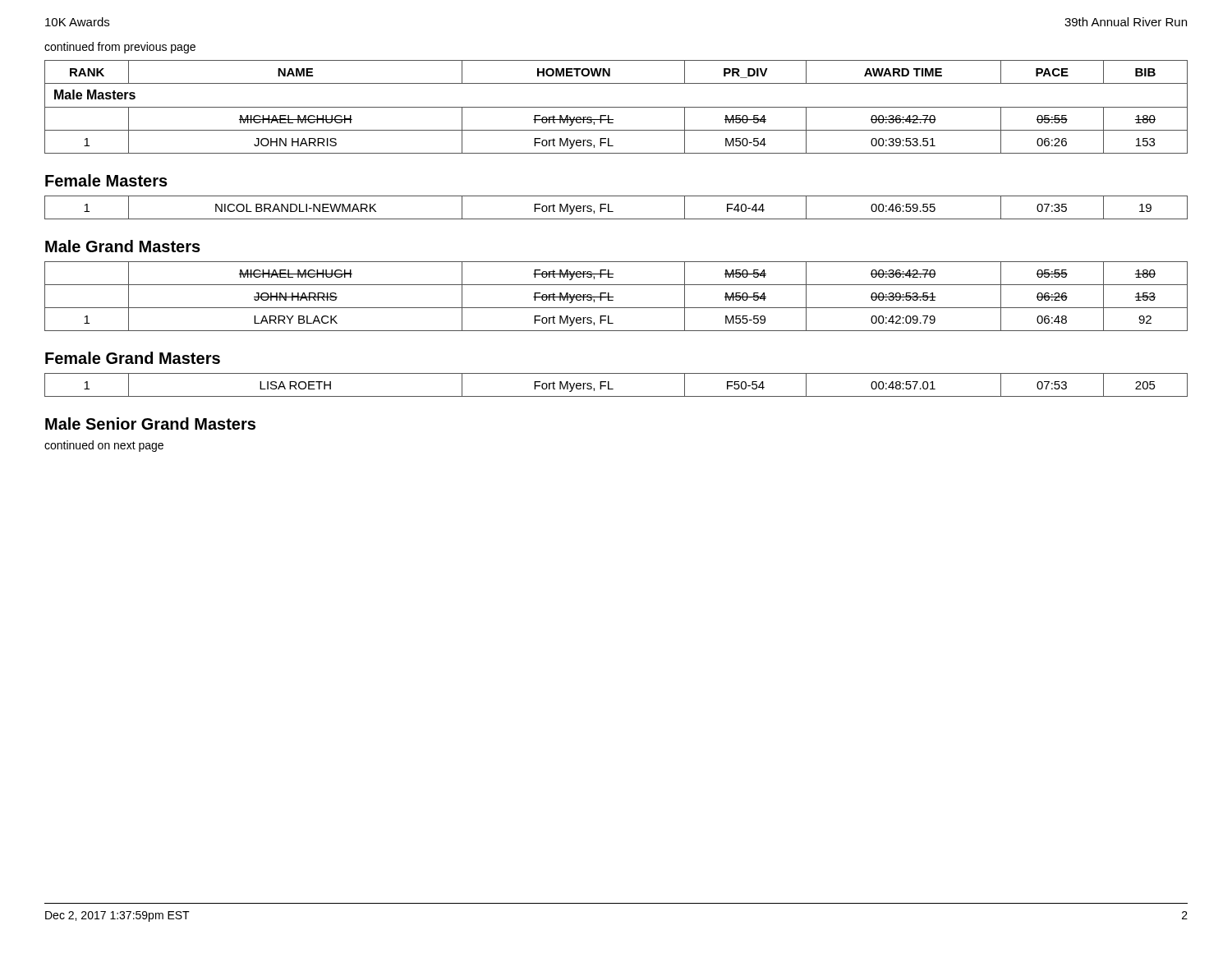Find the table that mentions "LISA ROETH"
Screen dimensions: 953x1232
tap(616, 385)
